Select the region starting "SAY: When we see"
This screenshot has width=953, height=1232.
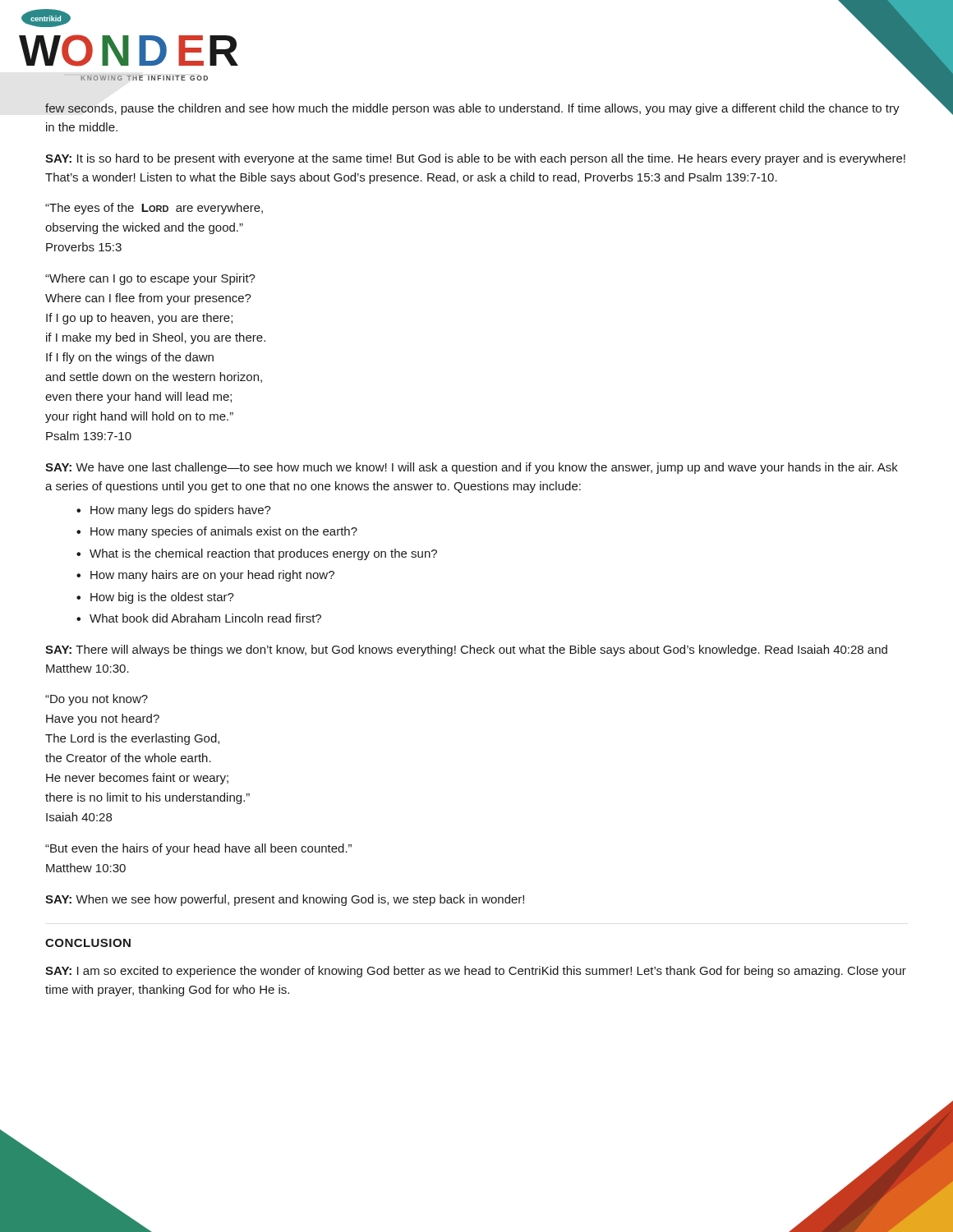pyautogui.click(x=285, y=899)
